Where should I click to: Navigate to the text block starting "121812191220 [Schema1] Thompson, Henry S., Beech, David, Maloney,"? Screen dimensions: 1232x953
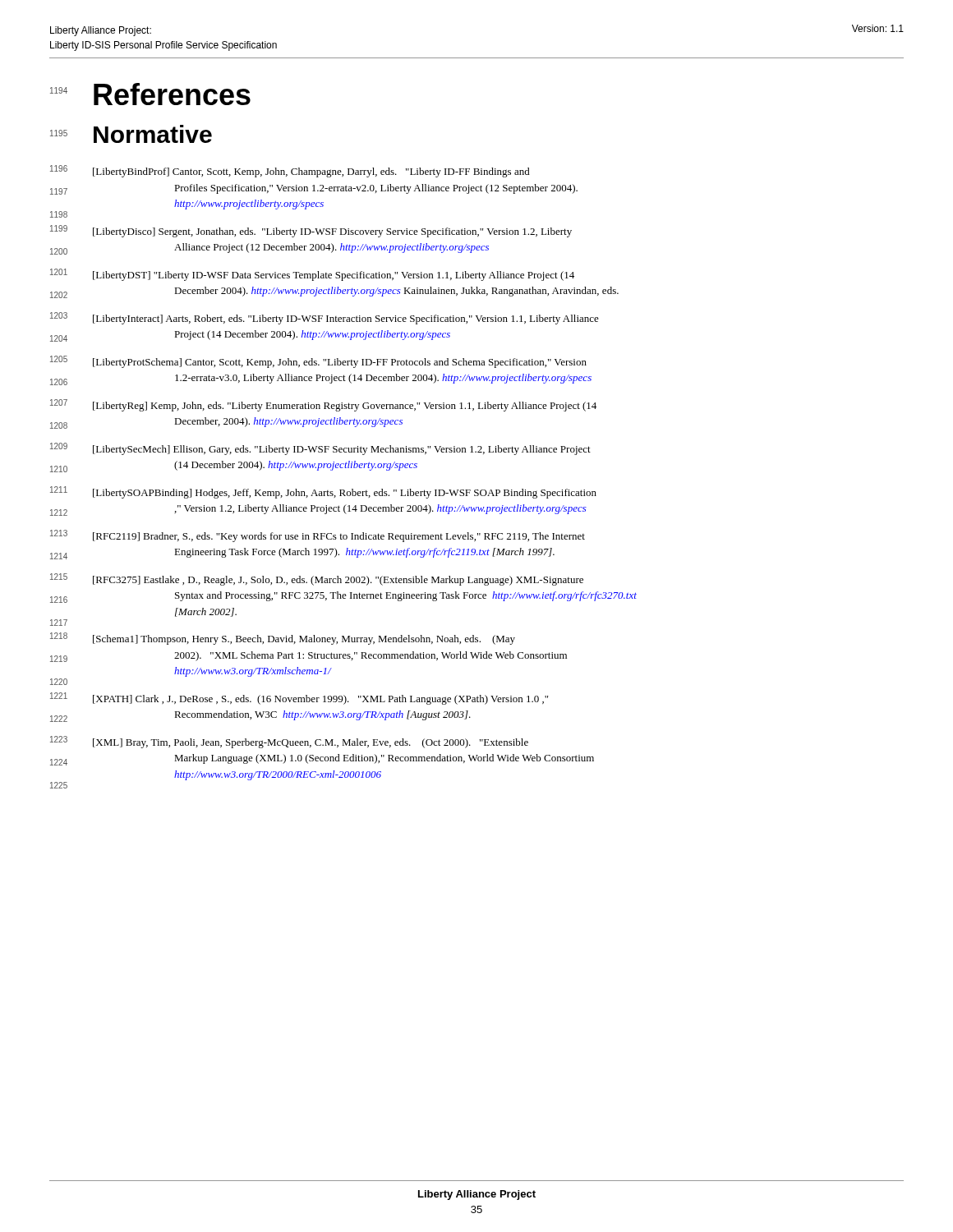click(476, 655)
